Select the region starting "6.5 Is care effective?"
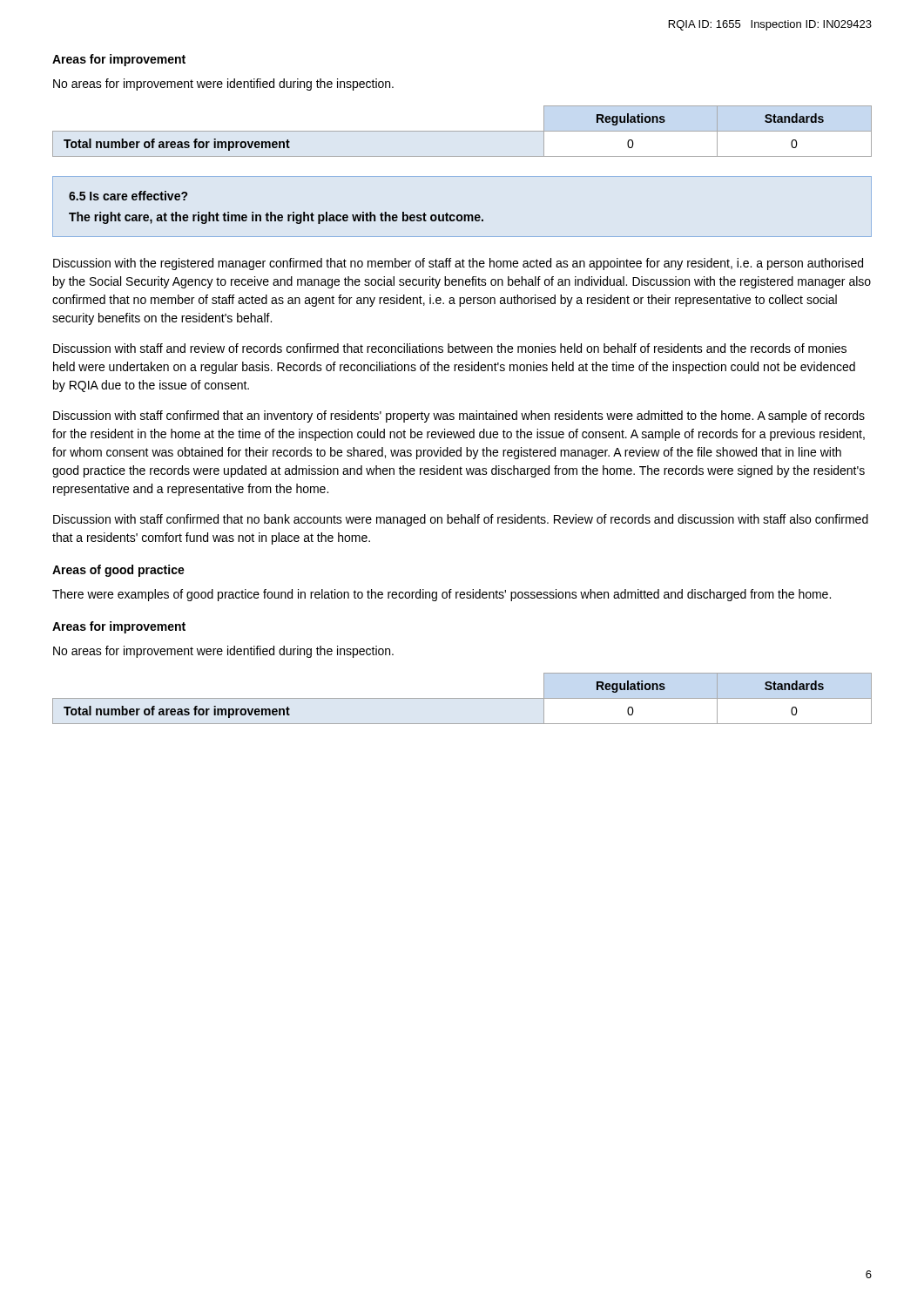The height and width of the screenshot is (1307, 924). click(x=128, y=196)
